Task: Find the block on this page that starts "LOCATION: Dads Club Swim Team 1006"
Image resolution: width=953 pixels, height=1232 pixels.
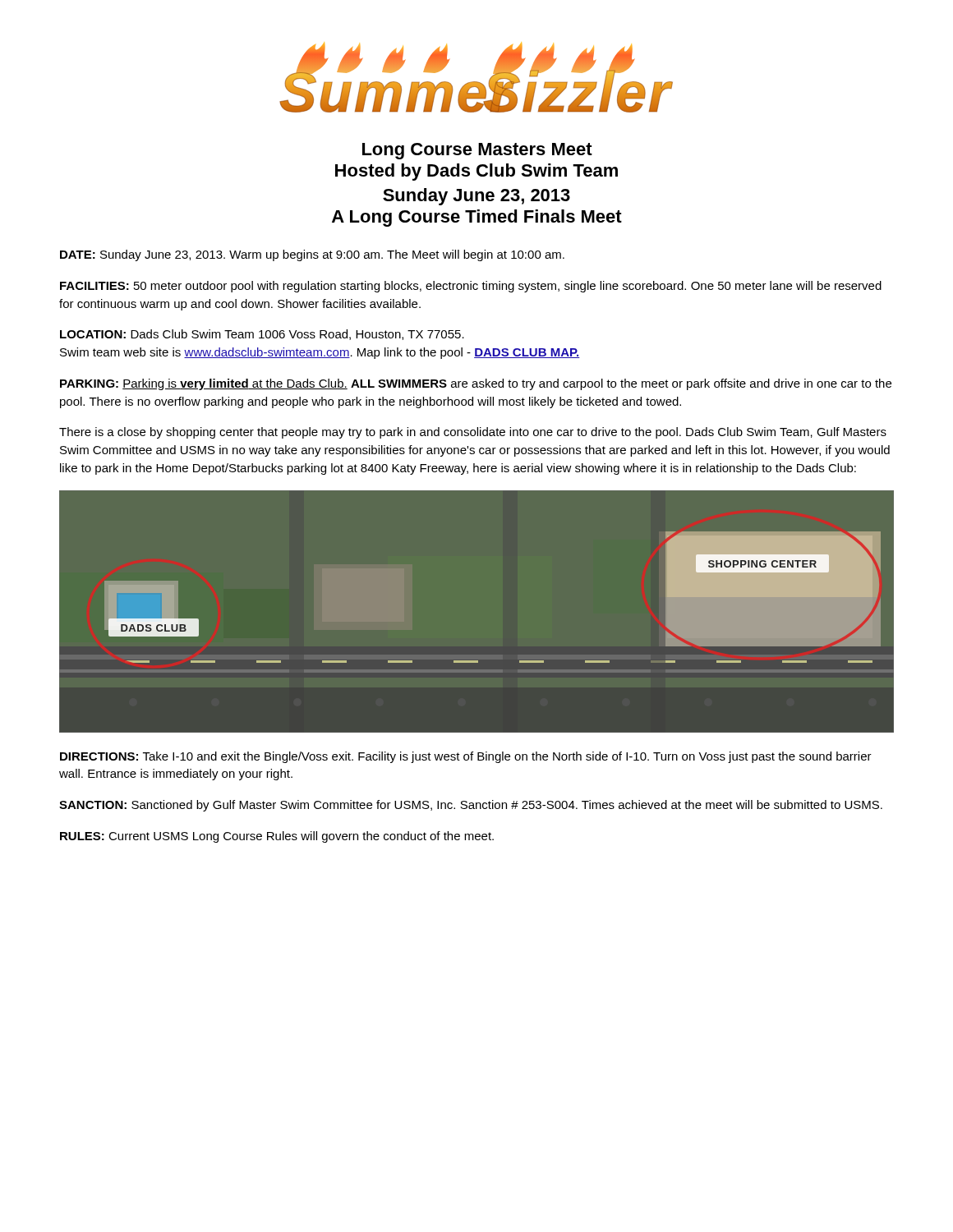Action: coord(319,343)
